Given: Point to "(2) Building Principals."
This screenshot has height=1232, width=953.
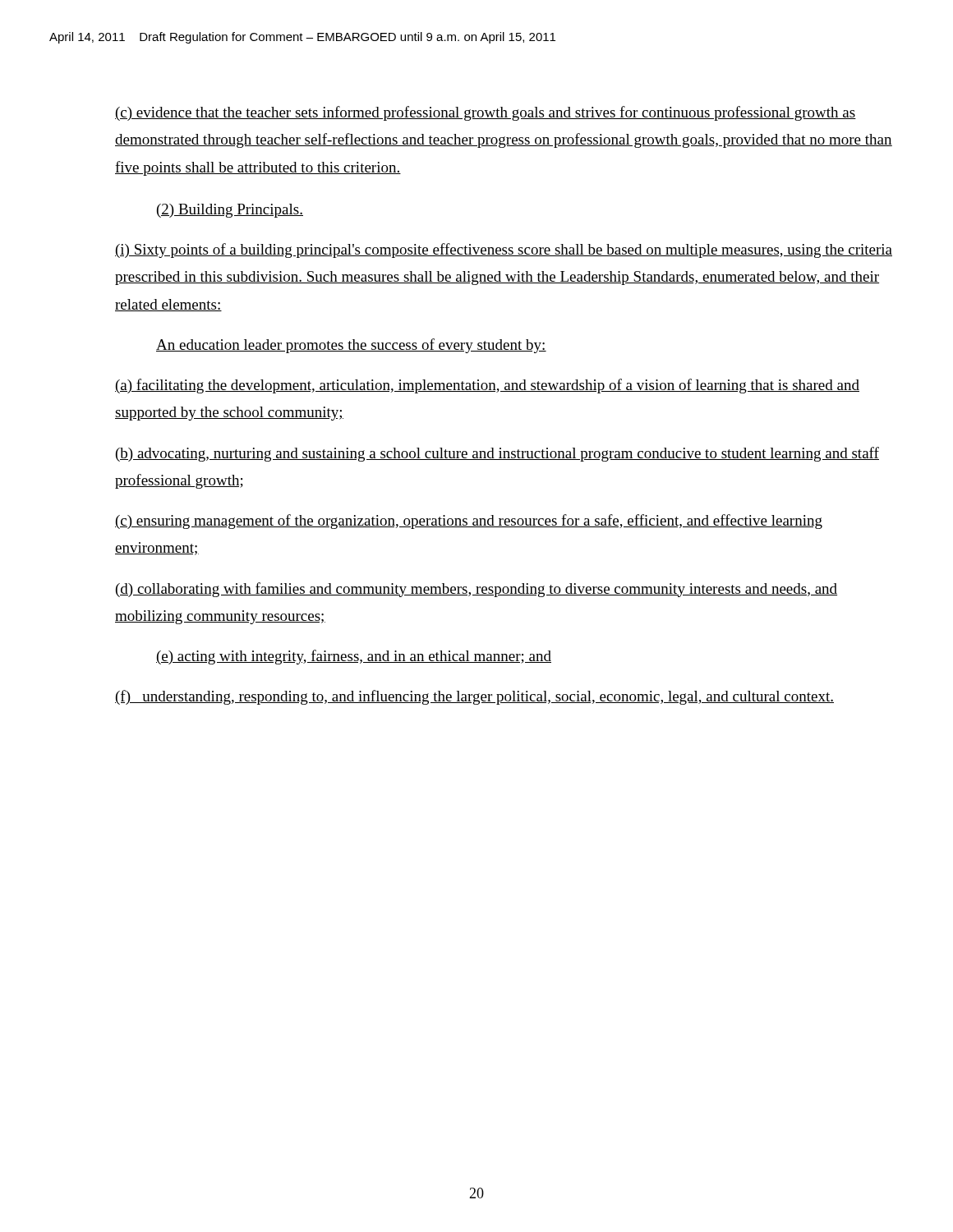Looking at the screenshot, I should (x=230, y=209).
